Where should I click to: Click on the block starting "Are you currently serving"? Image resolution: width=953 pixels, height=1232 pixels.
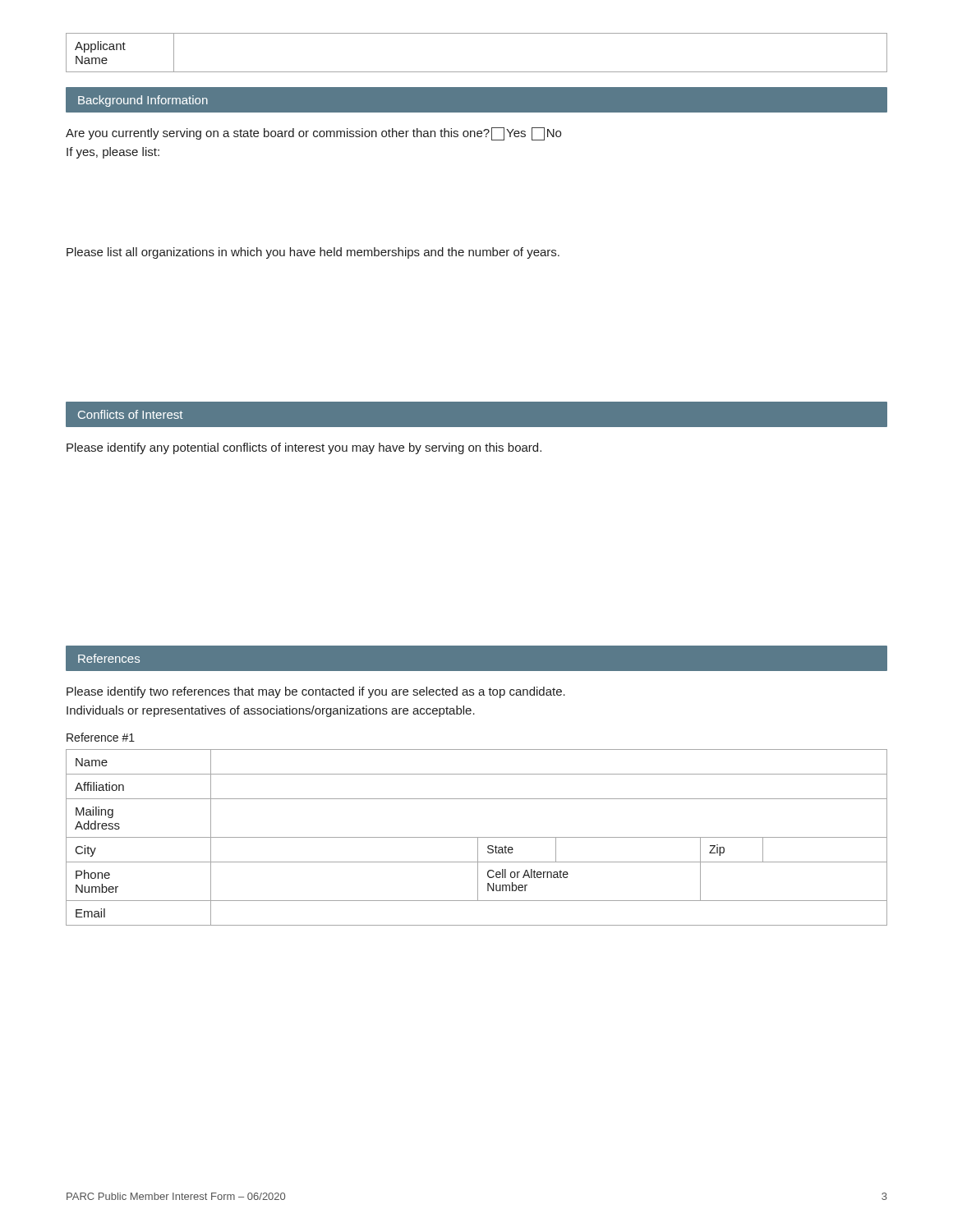point(476,143)
